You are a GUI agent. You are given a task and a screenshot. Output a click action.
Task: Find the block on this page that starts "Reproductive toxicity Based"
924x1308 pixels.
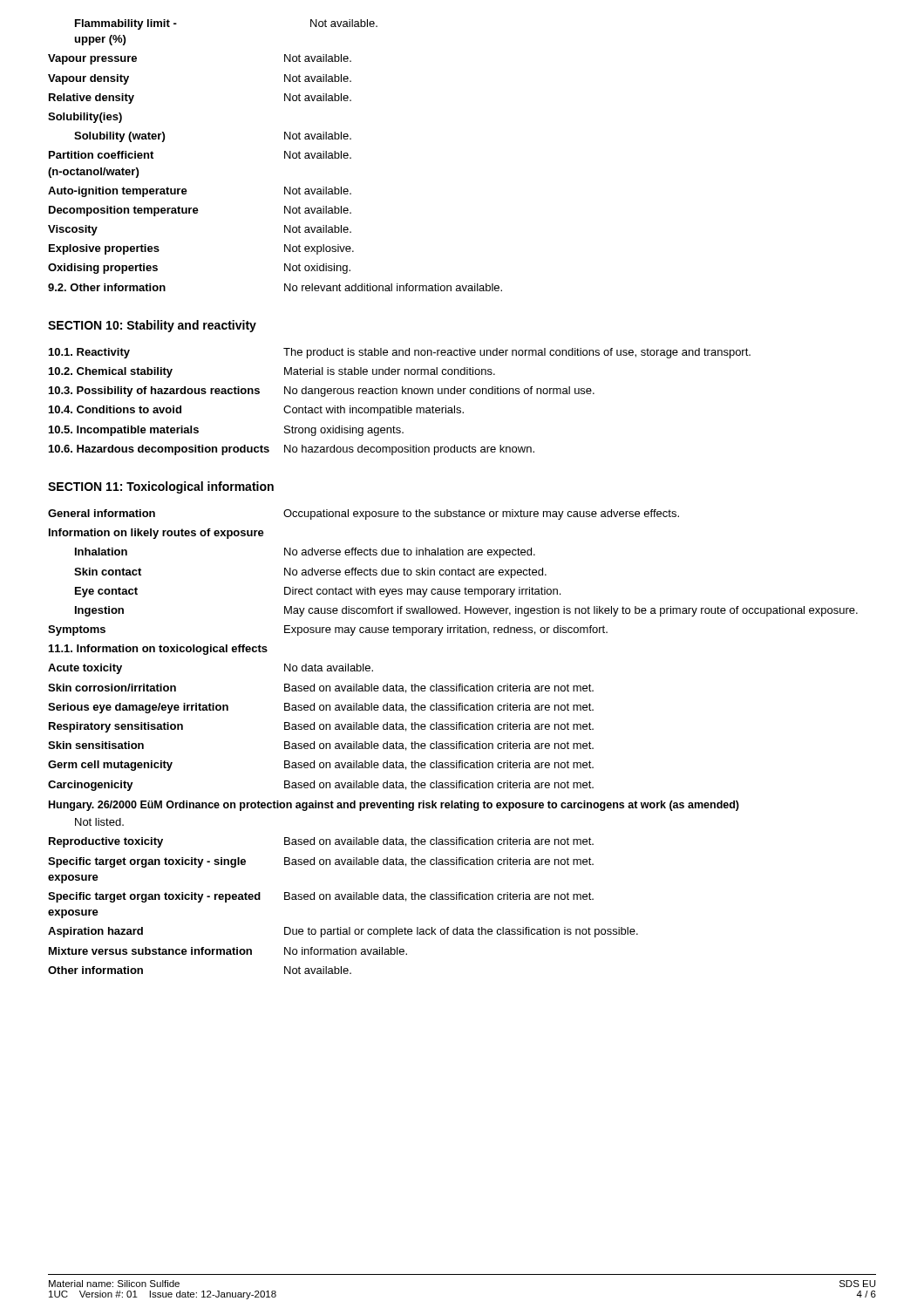[x=462, y=842]
